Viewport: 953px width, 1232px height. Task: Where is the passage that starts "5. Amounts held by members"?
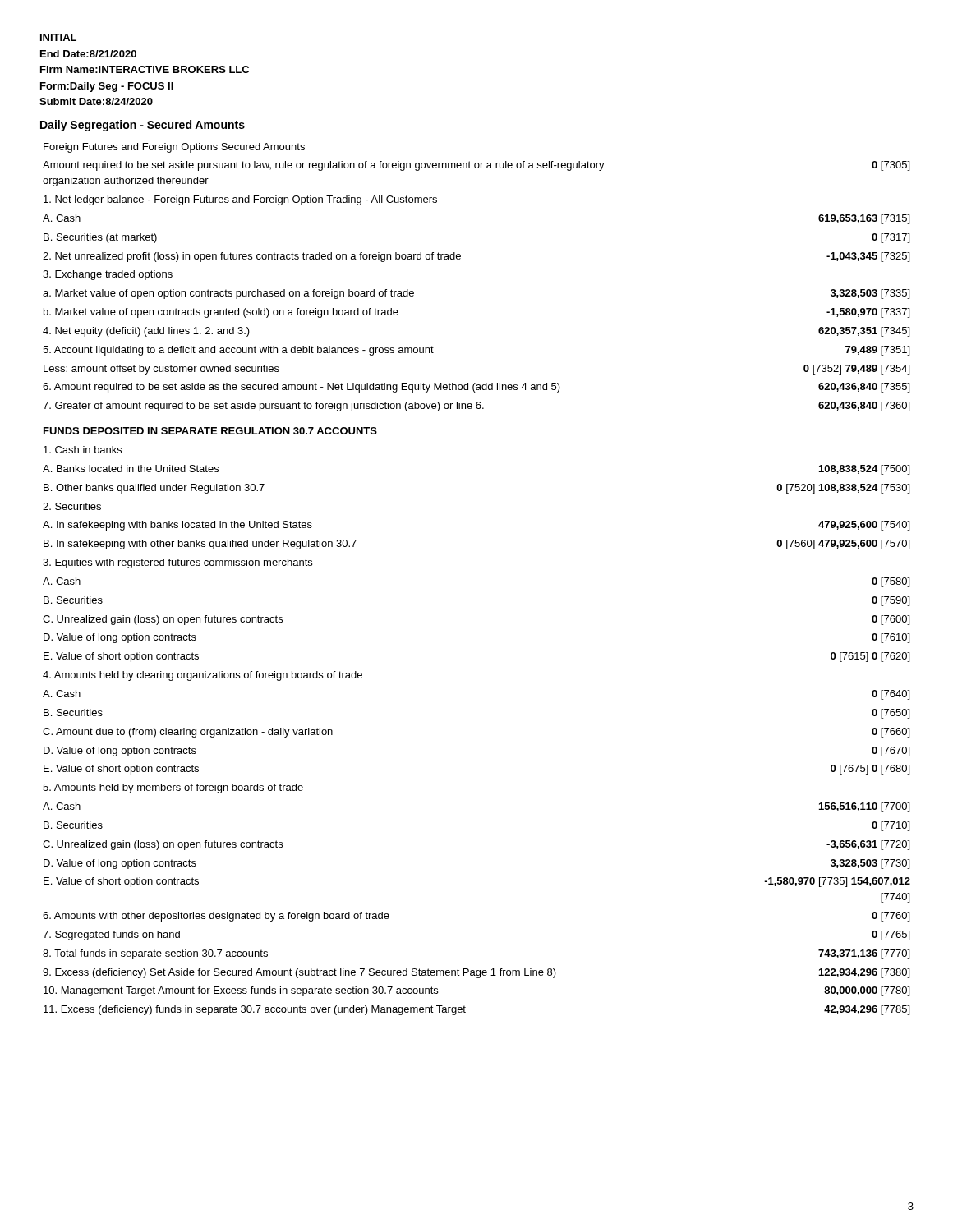[173, 787]
